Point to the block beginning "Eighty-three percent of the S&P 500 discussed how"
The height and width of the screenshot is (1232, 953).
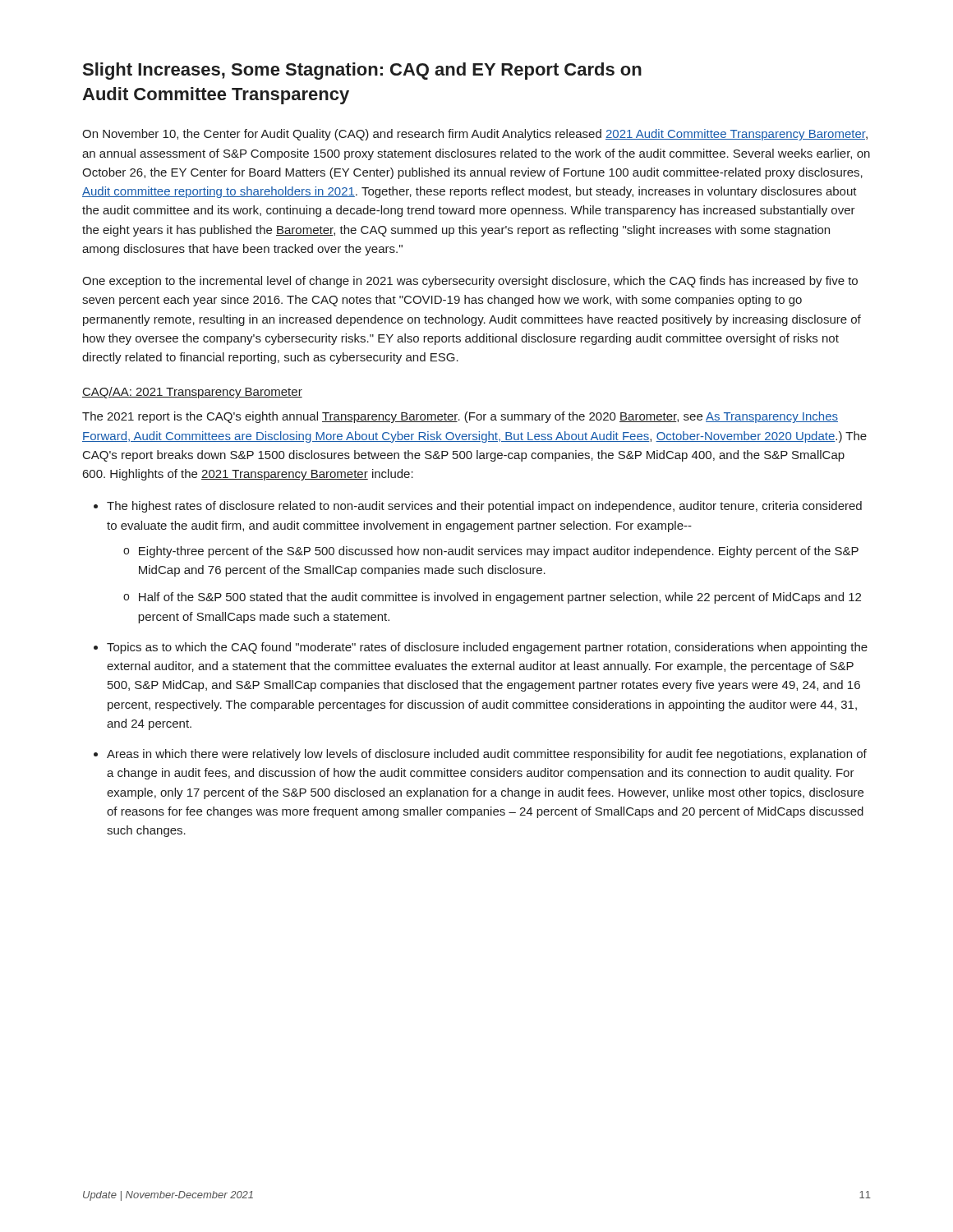point(498,560)
